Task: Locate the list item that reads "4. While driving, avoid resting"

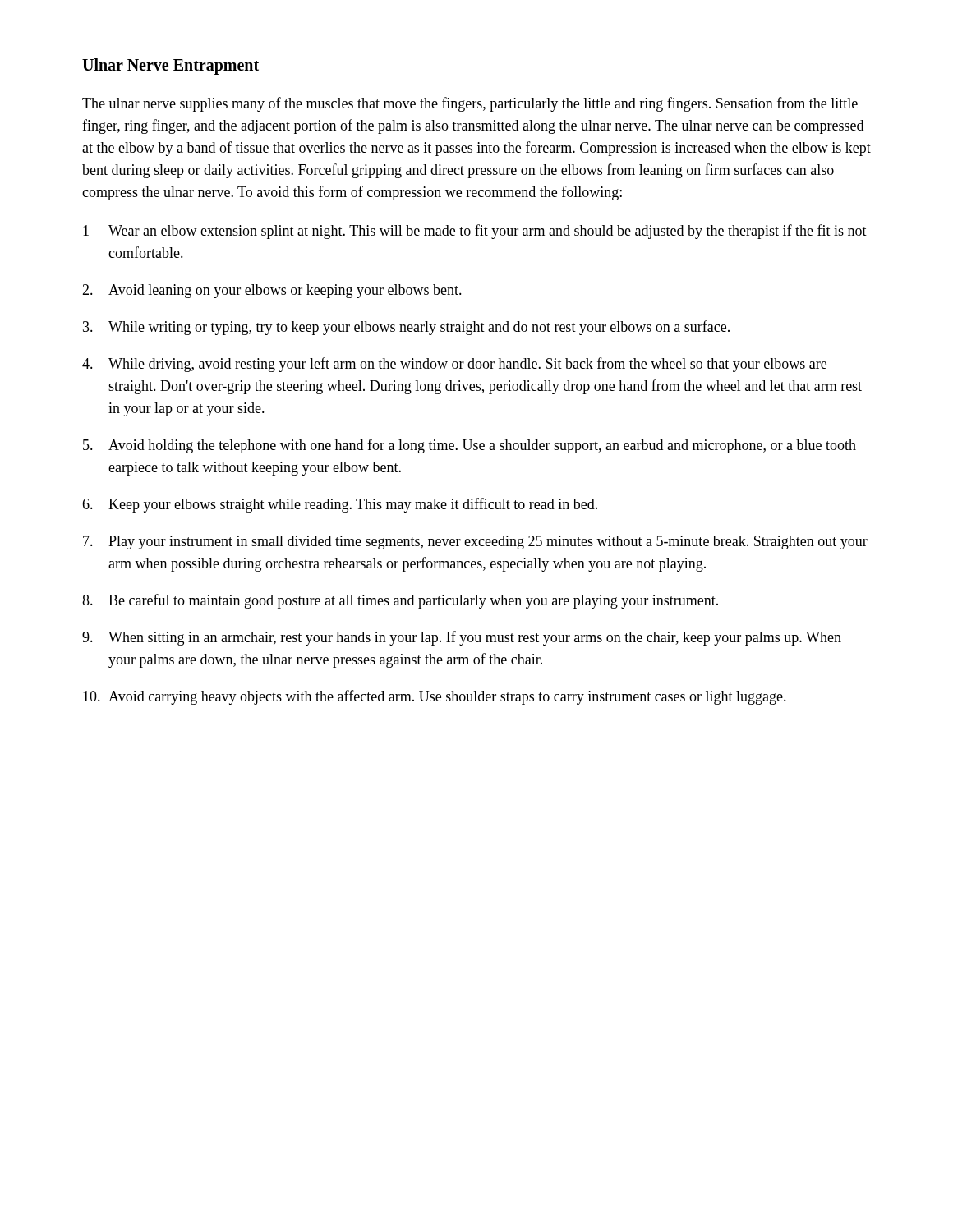Action: (476, 386)
